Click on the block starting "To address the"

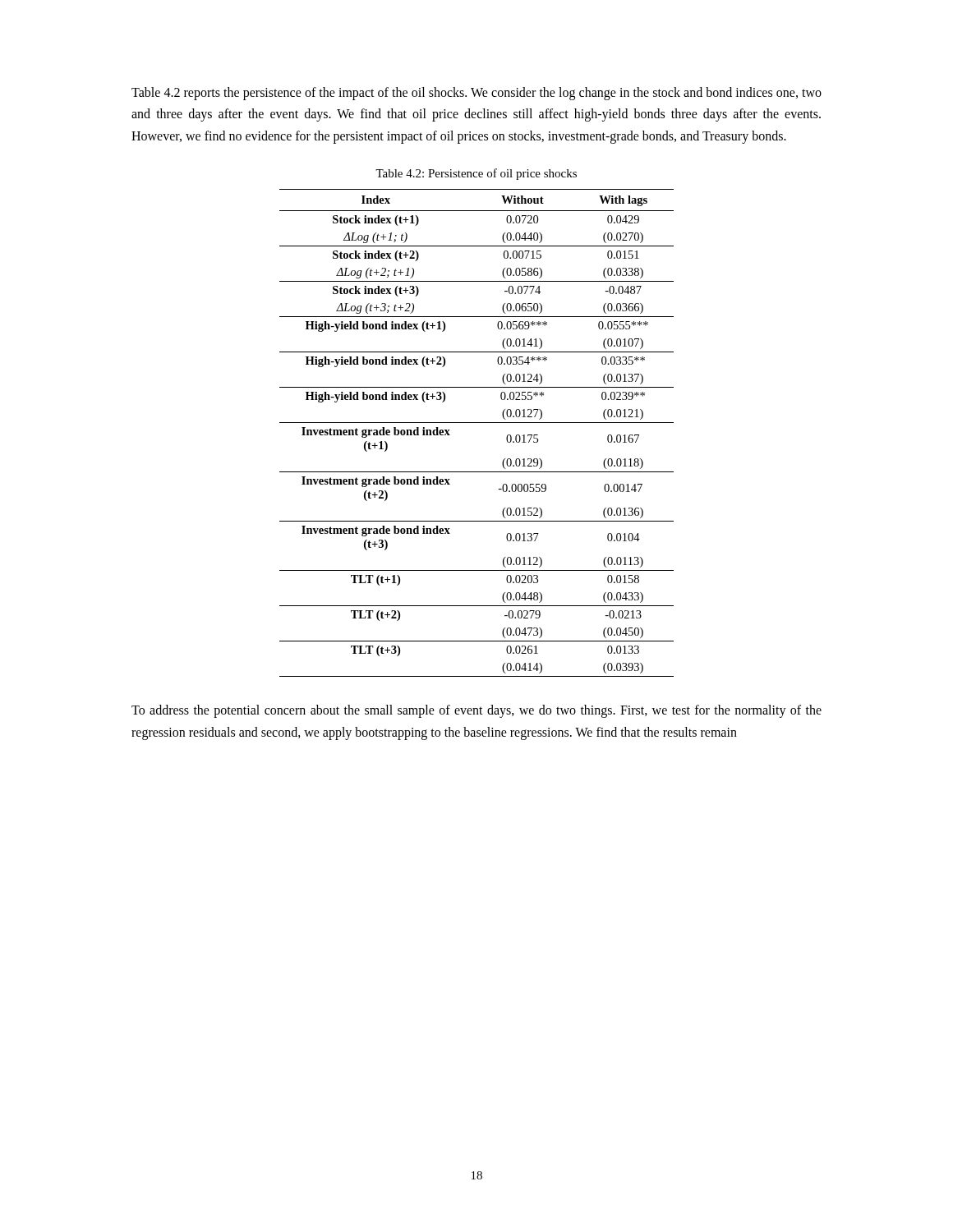[476, 721]
